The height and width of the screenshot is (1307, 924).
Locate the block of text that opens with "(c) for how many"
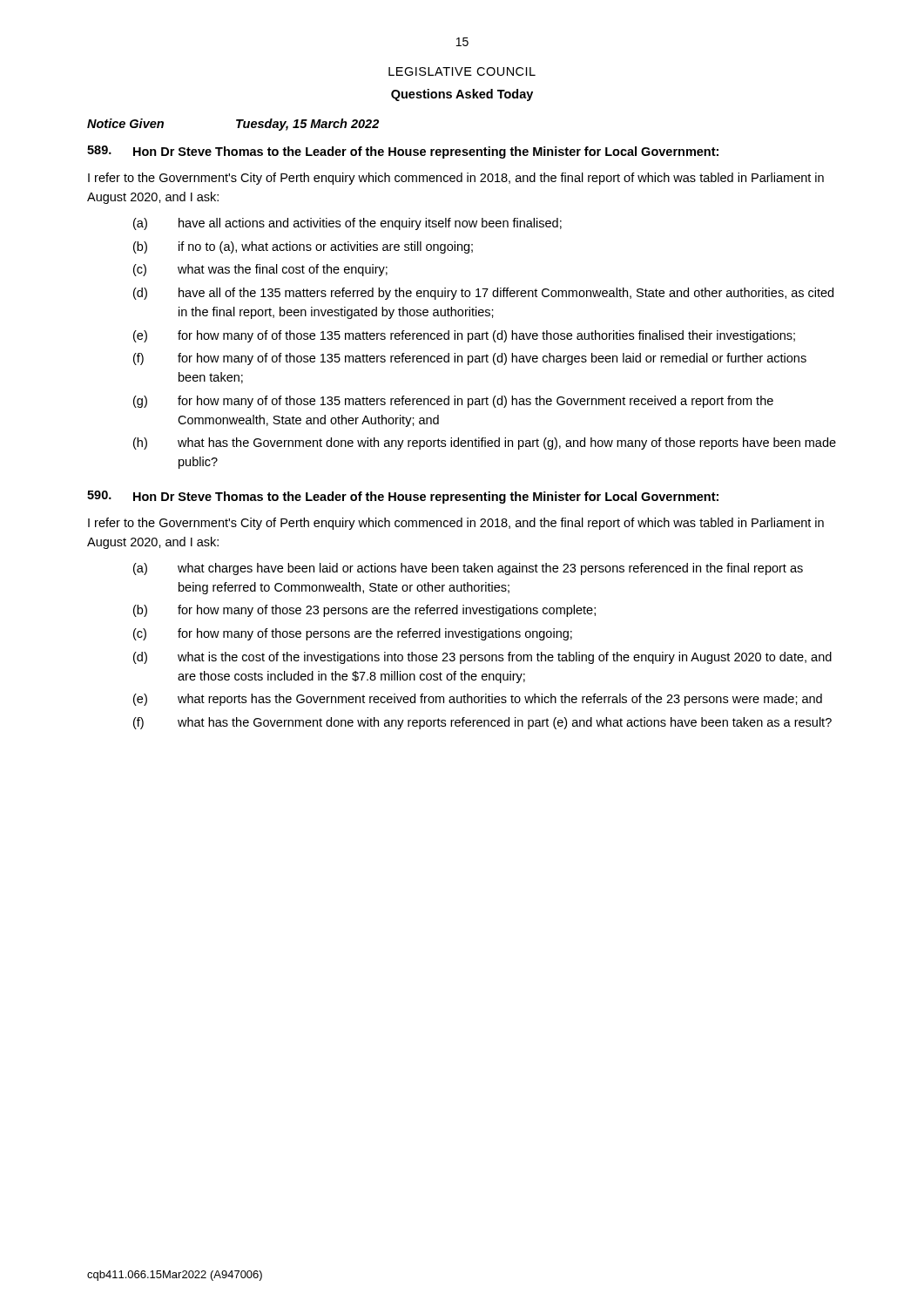pyautogui.click(x=485, y=634)
